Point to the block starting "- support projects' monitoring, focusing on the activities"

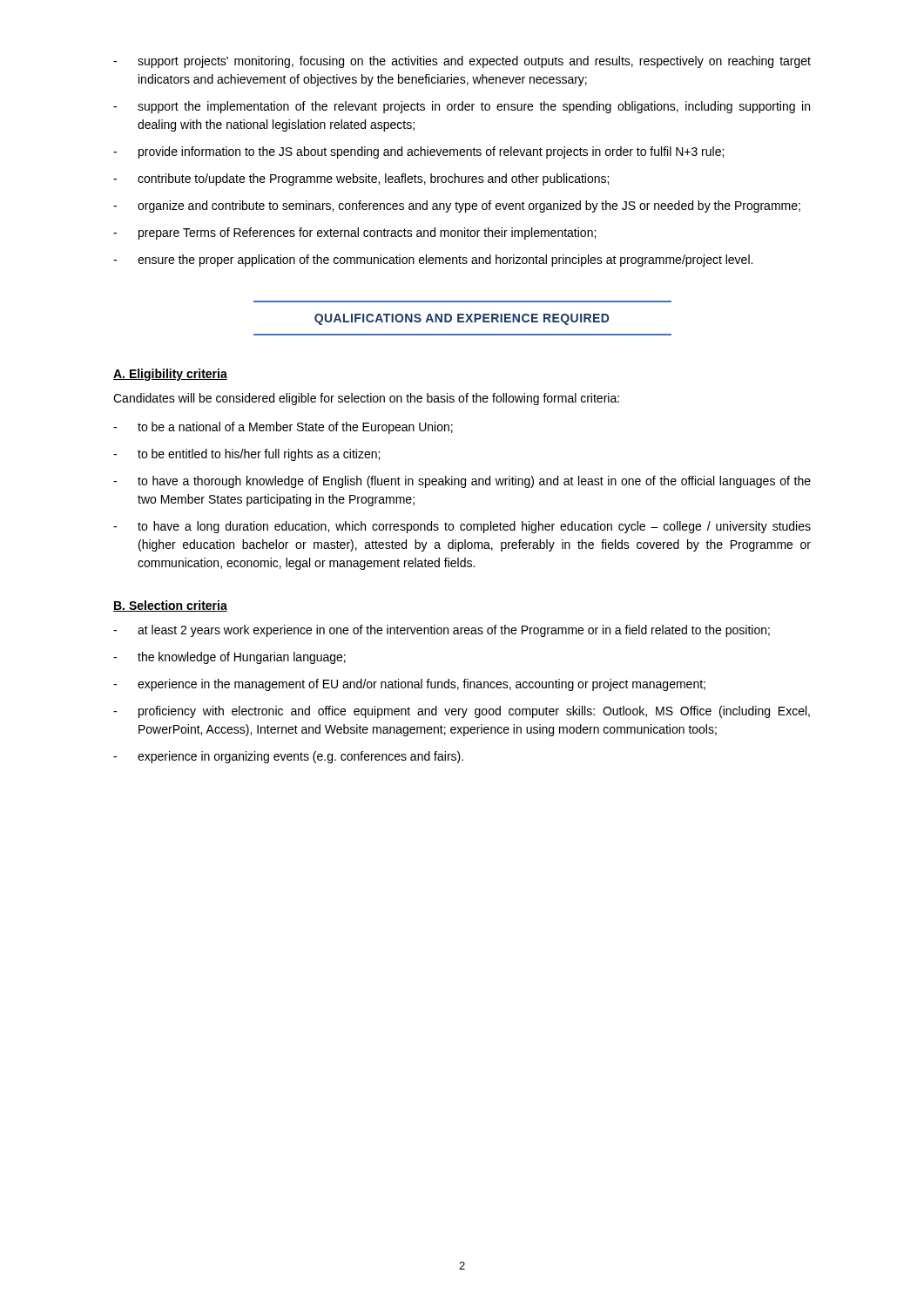pos(462,71)
